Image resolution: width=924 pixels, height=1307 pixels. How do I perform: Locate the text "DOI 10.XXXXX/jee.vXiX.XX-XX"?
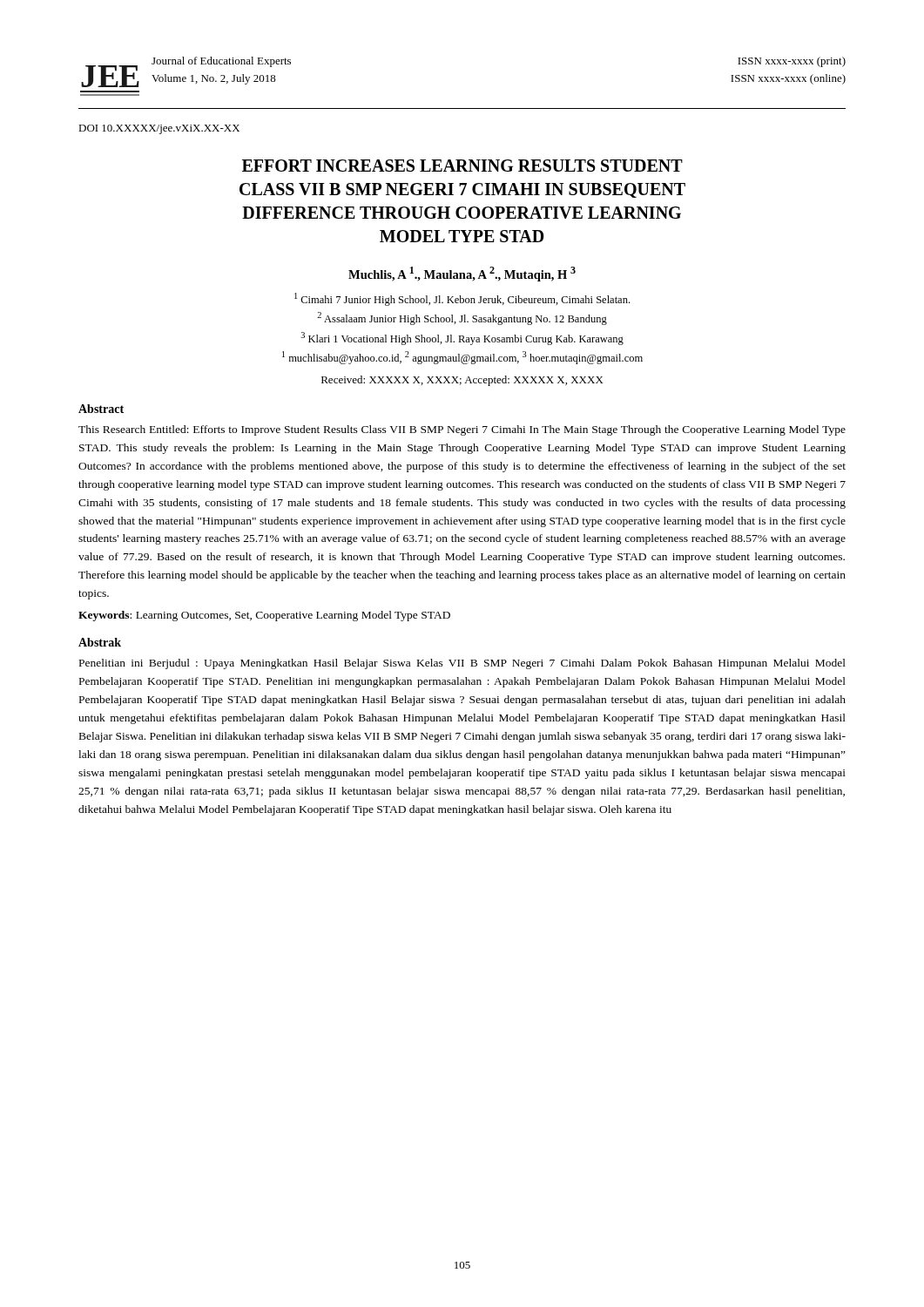click(159, 128)
